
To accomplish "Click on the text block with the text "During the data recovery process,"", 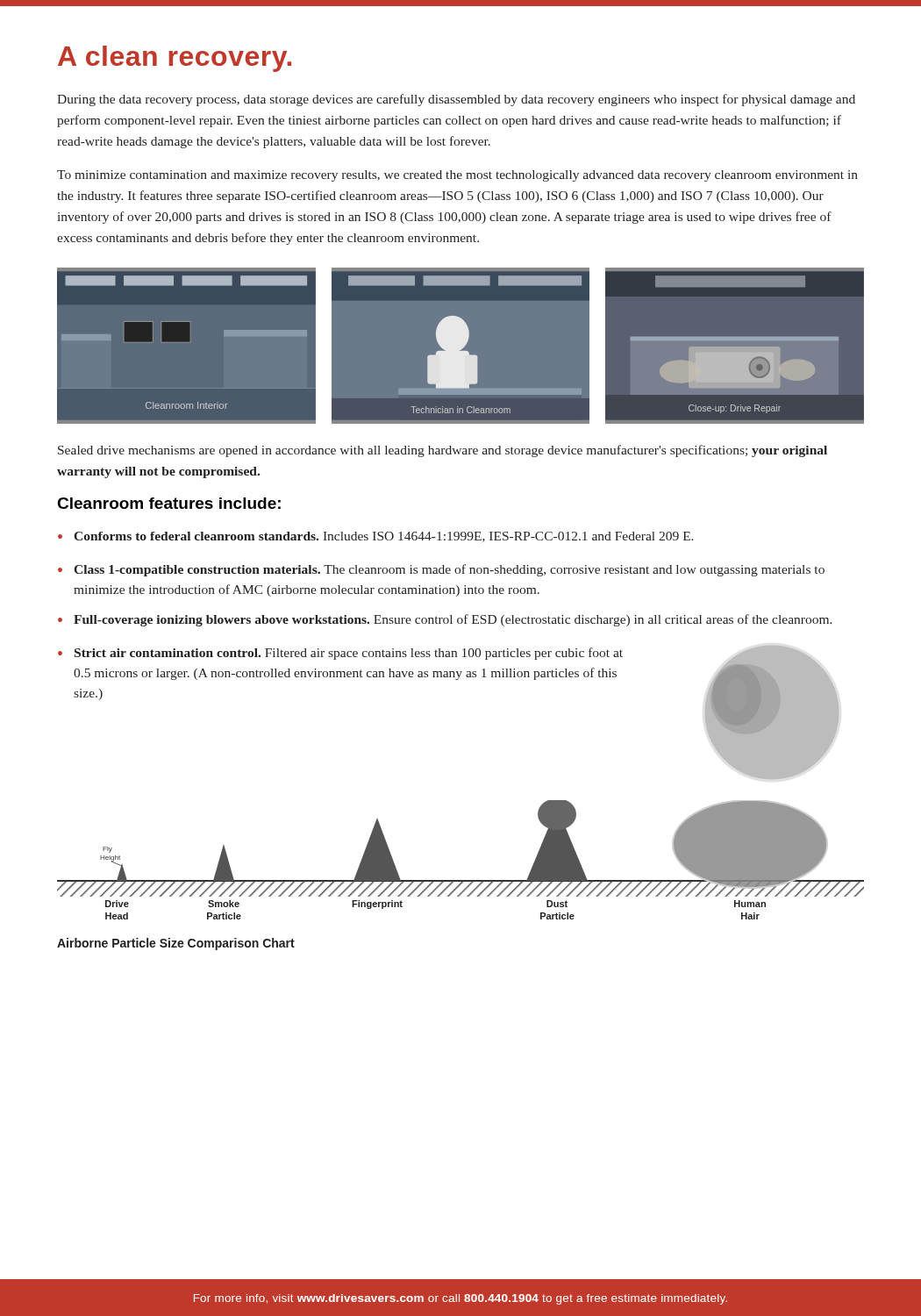I will (456, 120).
